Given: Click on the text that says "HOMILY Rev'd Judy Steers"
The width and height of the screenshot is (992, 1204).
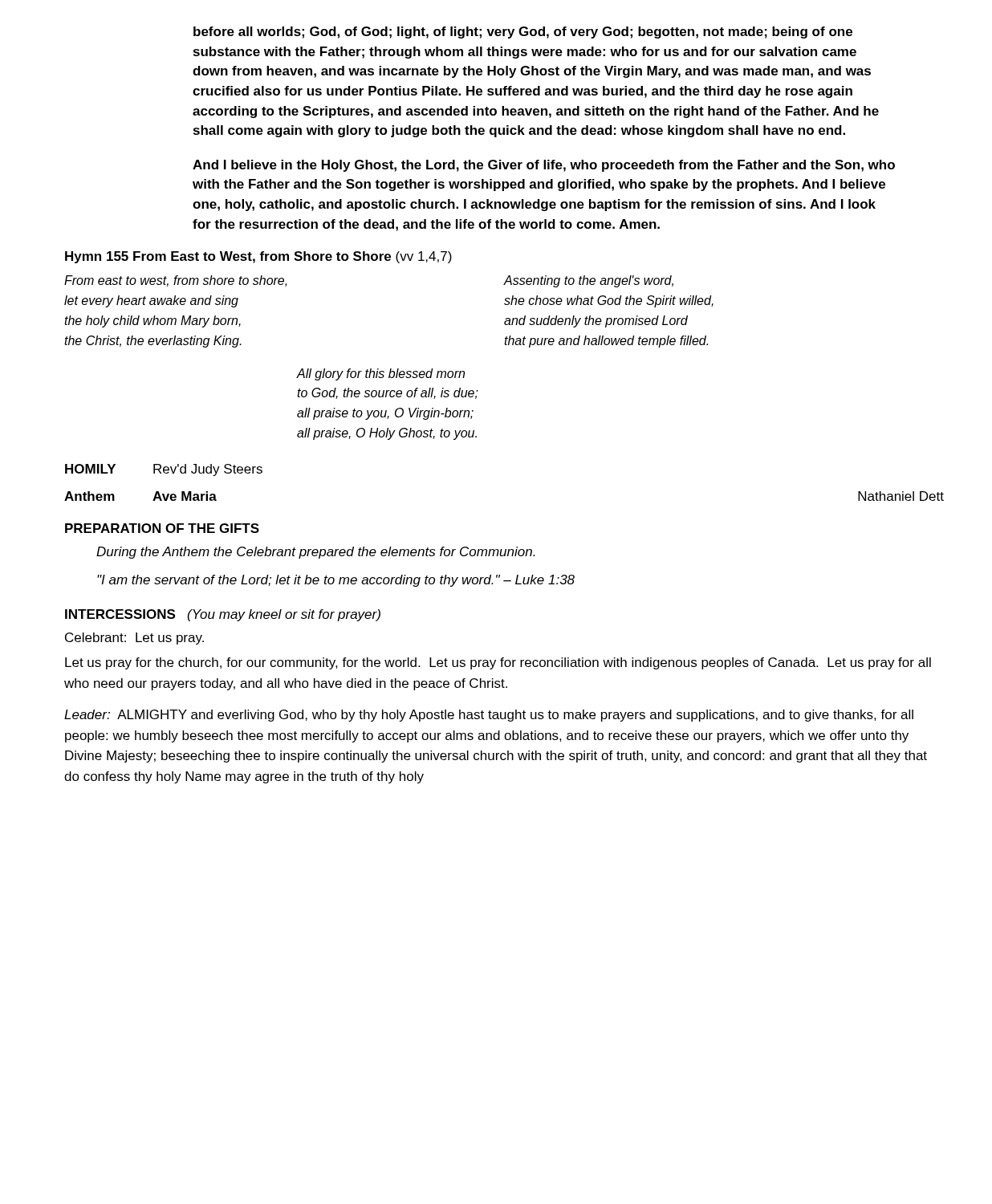Looking at the screenshot, I should (164, 470).
